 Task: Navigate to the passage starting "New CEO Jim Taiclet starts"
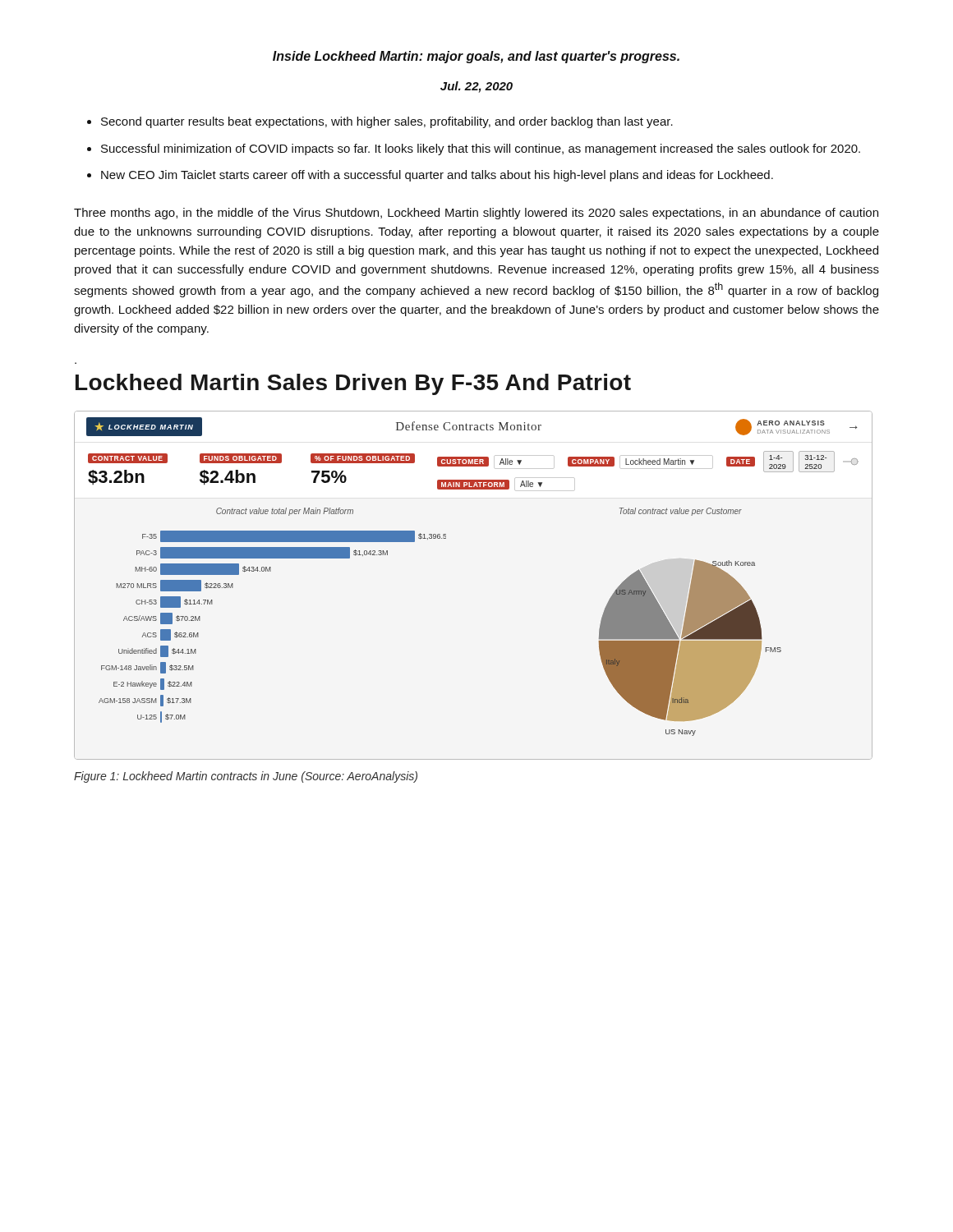(x=437, y=175)
